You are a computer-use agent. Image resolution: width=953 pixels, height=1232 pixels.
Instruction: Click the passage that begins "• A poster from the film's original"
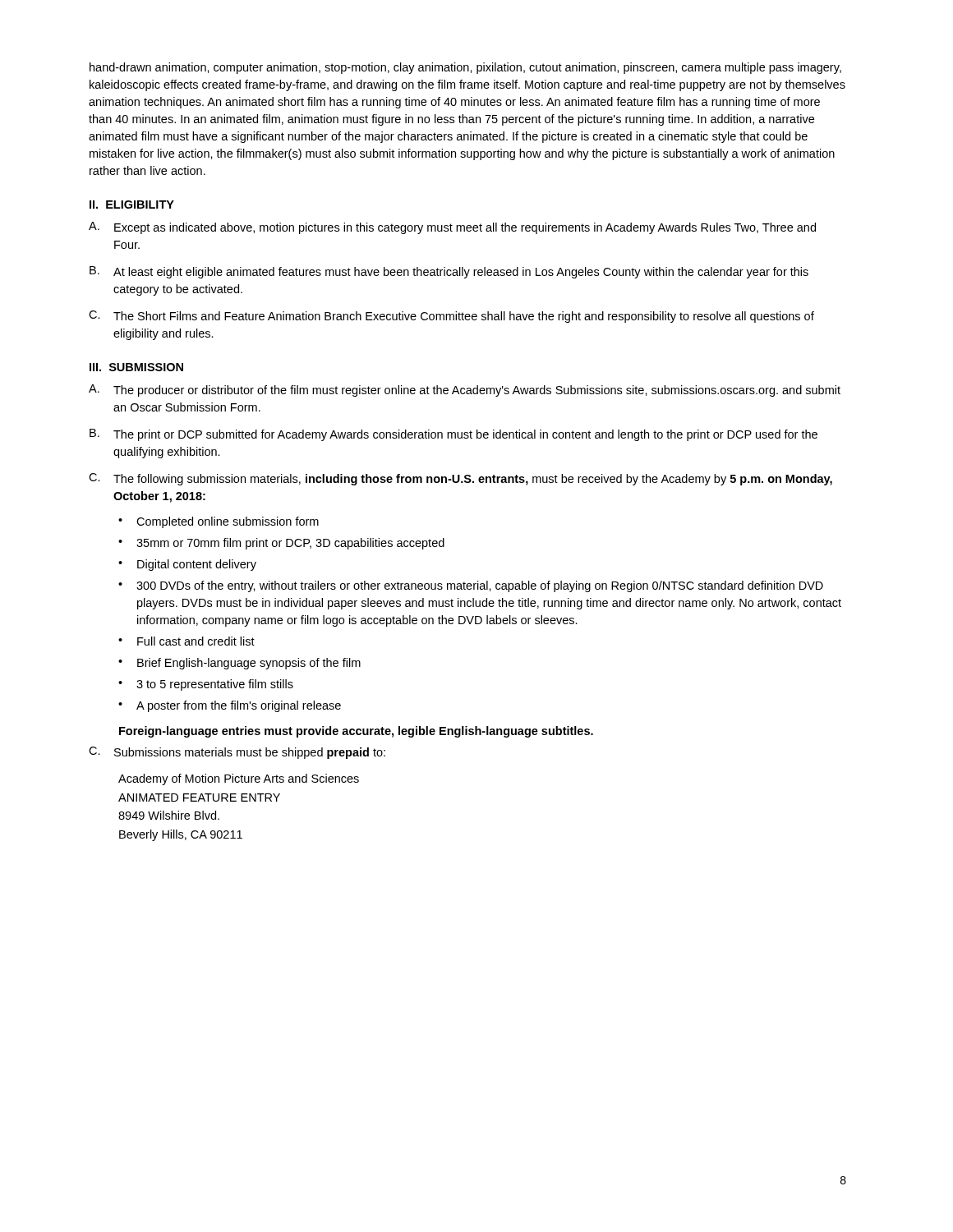coord(230,706)
